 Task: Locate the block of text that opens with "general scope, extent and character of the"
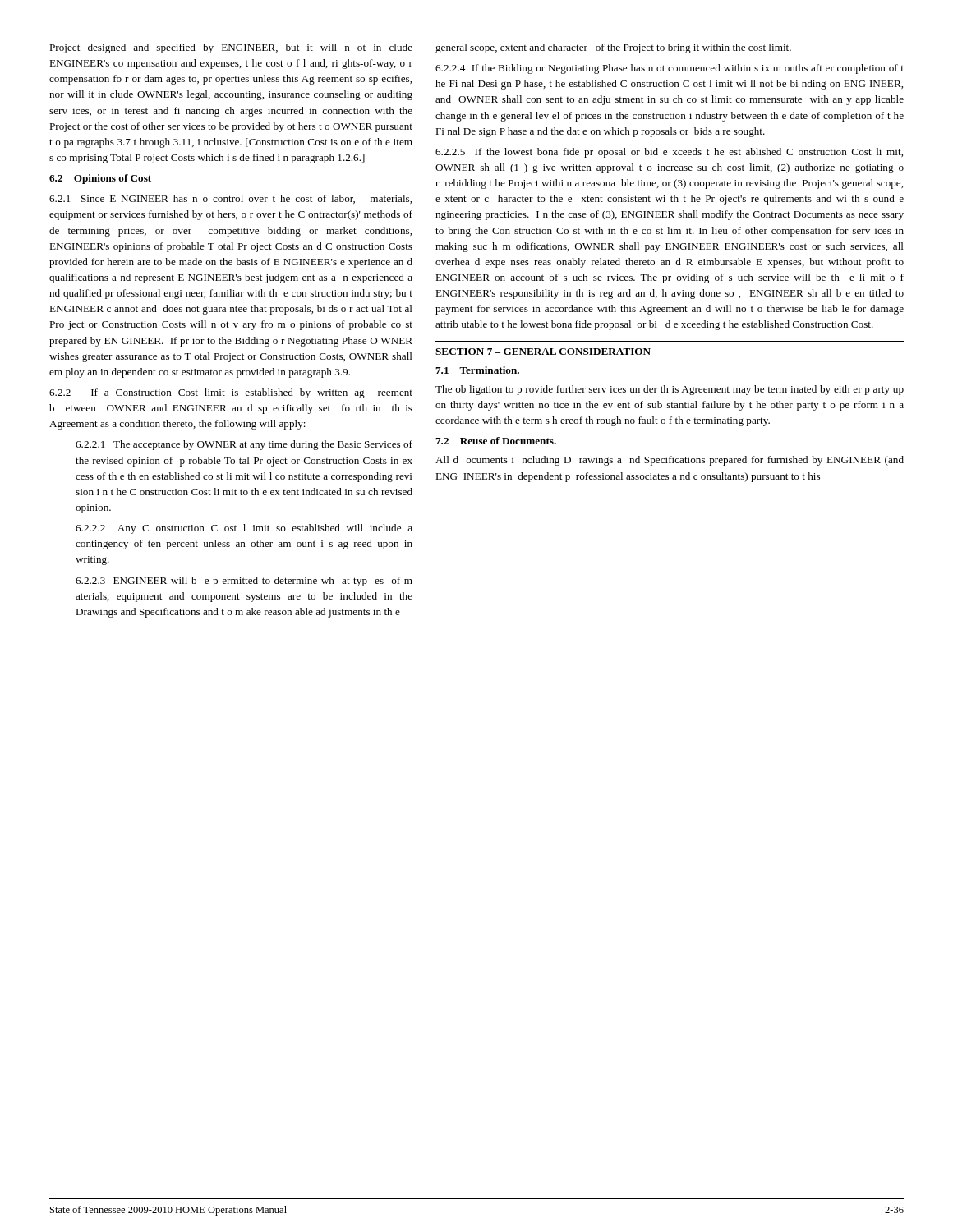point(670,186)
